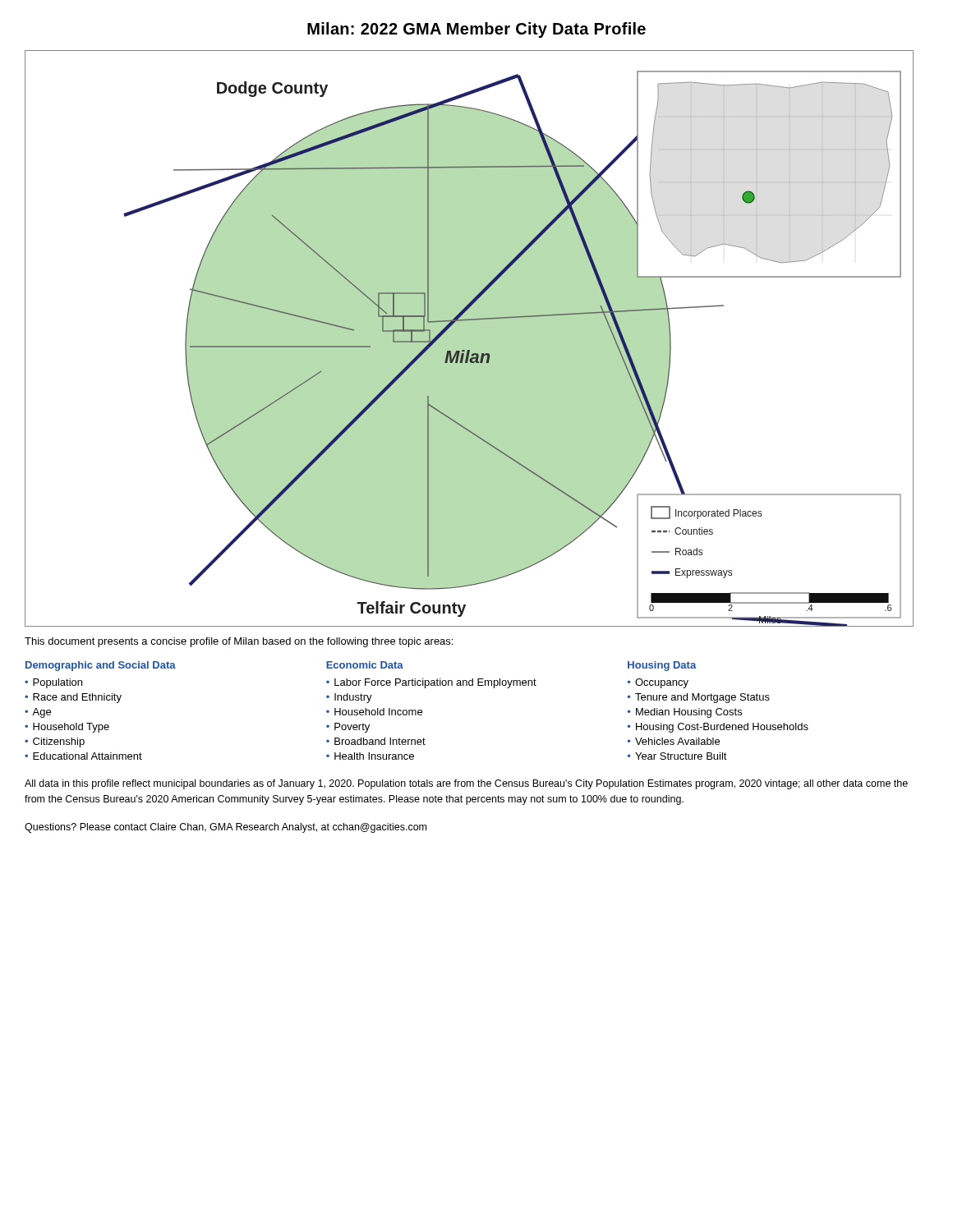Select the list item containing "Race and Ethnicity"
Viewport: 953px width, 1232px height.
click(x=77, y=697)
